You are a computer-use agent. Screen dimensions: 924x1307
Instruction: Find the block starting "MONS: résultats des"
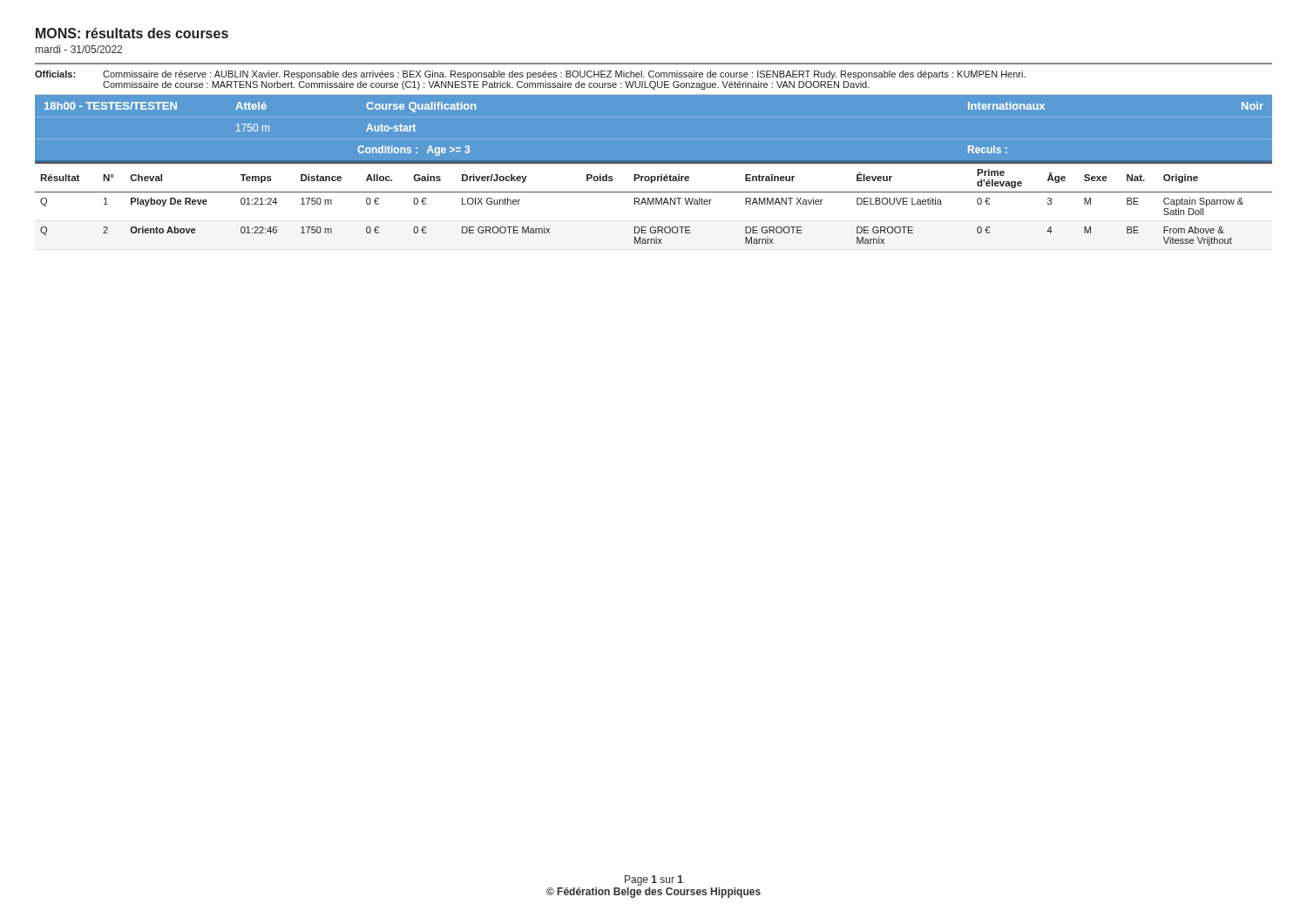coord(132,34)
